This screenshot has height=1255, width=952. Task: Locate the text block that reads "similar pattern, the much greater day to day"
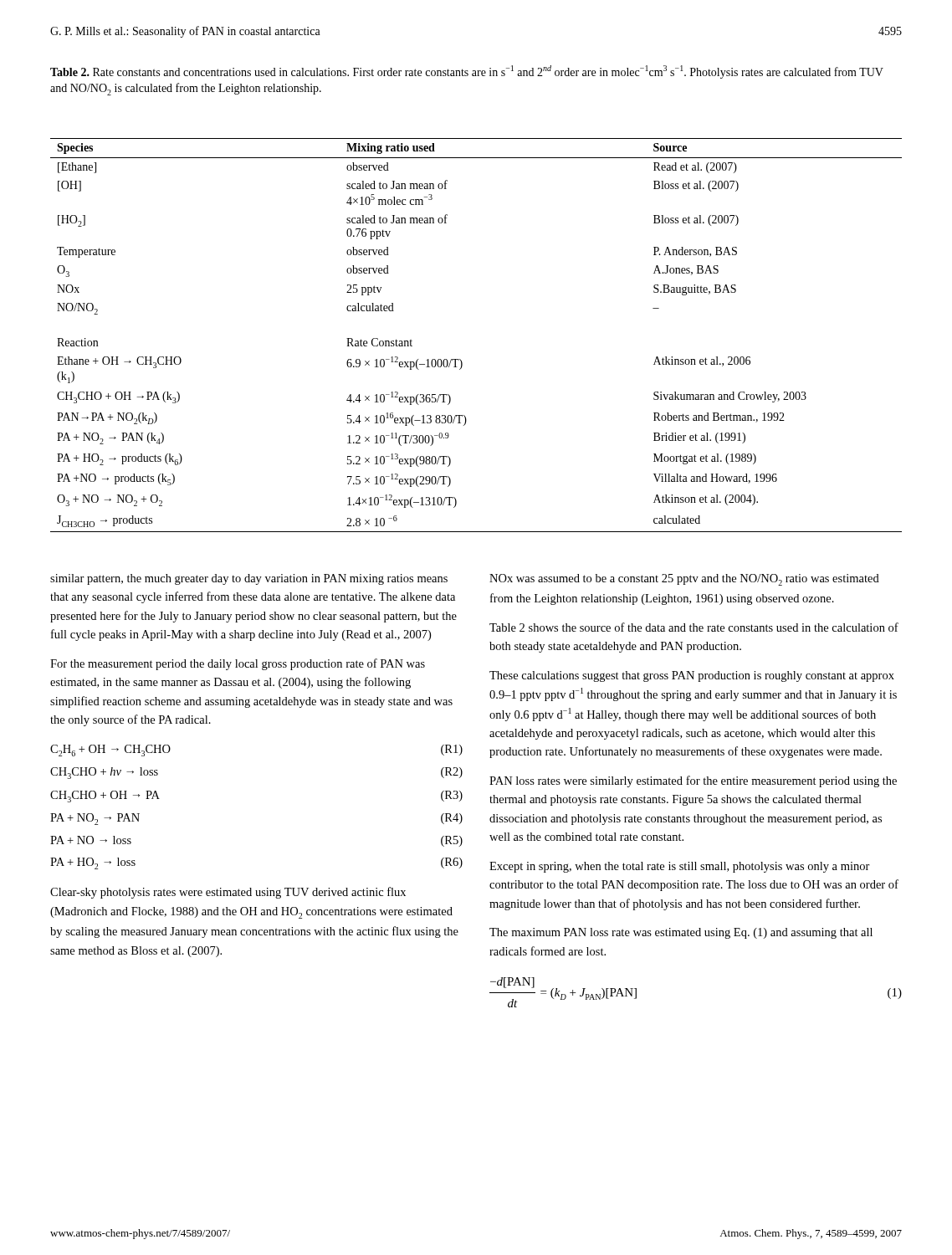[253, 606]
